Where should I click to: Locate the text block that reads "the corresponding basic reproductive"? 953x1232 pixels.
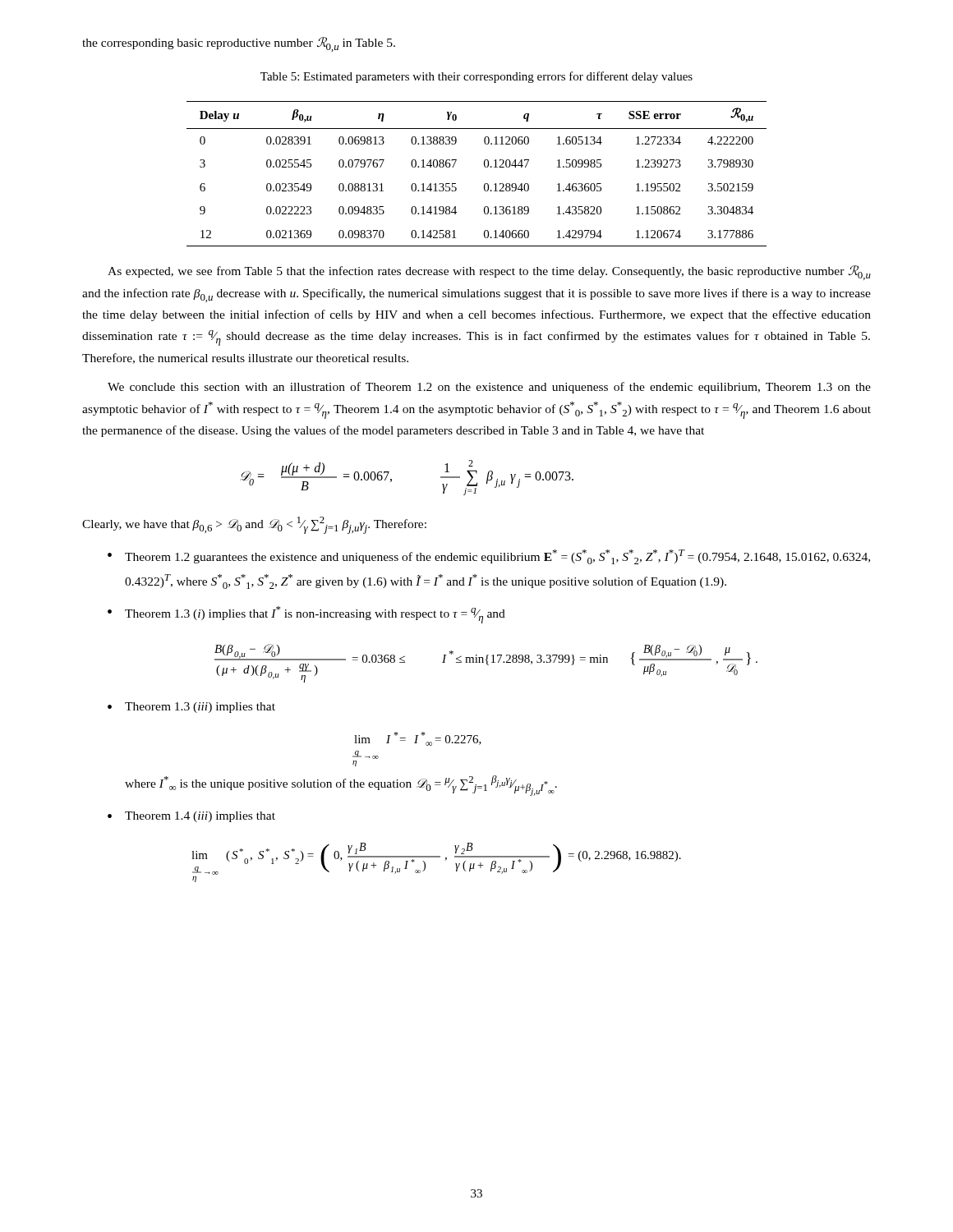coord(239,44)
